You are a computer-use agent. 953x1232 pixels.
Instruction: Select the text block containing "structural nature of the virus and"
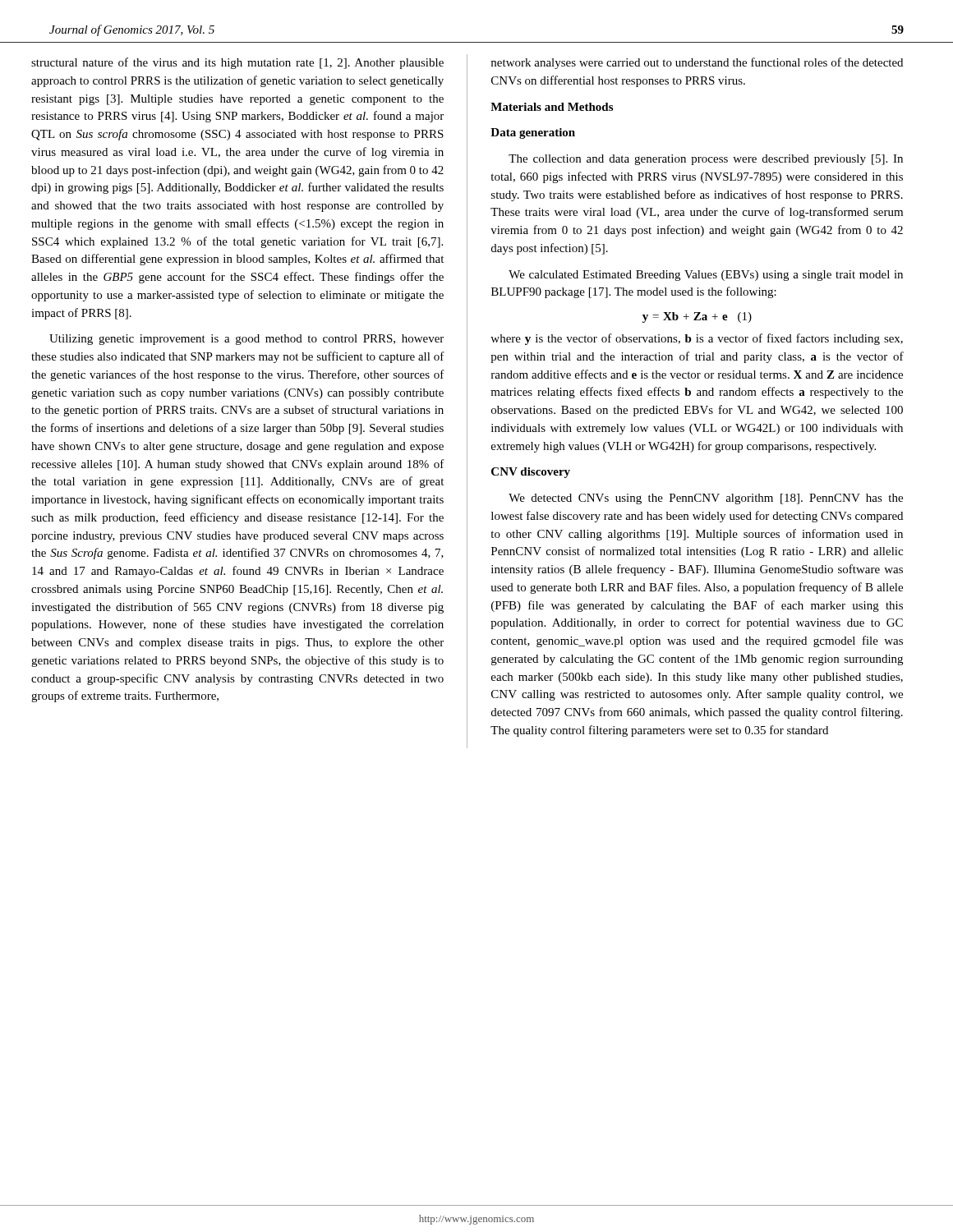tap(238, 380)
